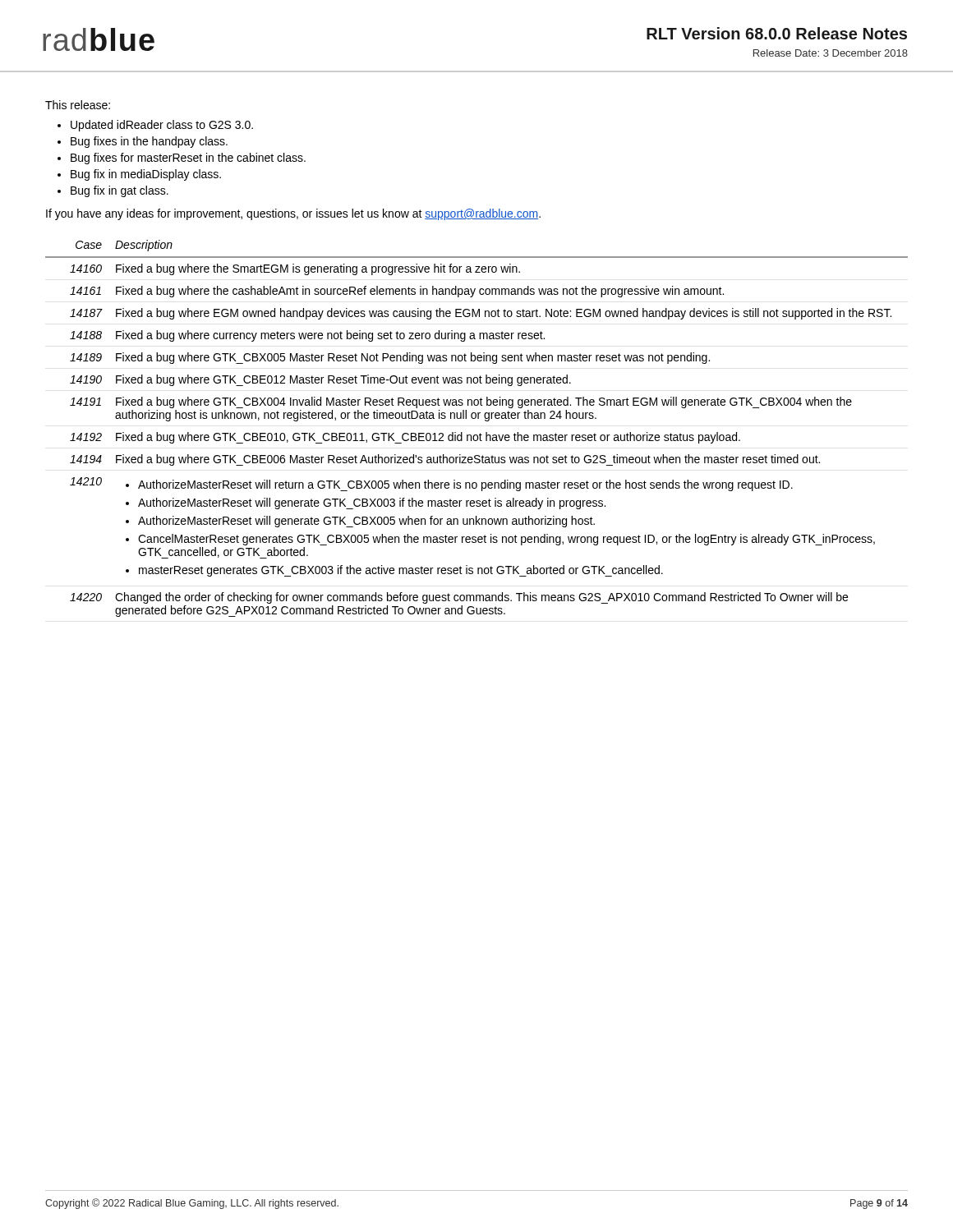Find the text block containing "If you have any ideas for improvement, questions,"

(x=293, y=214)
